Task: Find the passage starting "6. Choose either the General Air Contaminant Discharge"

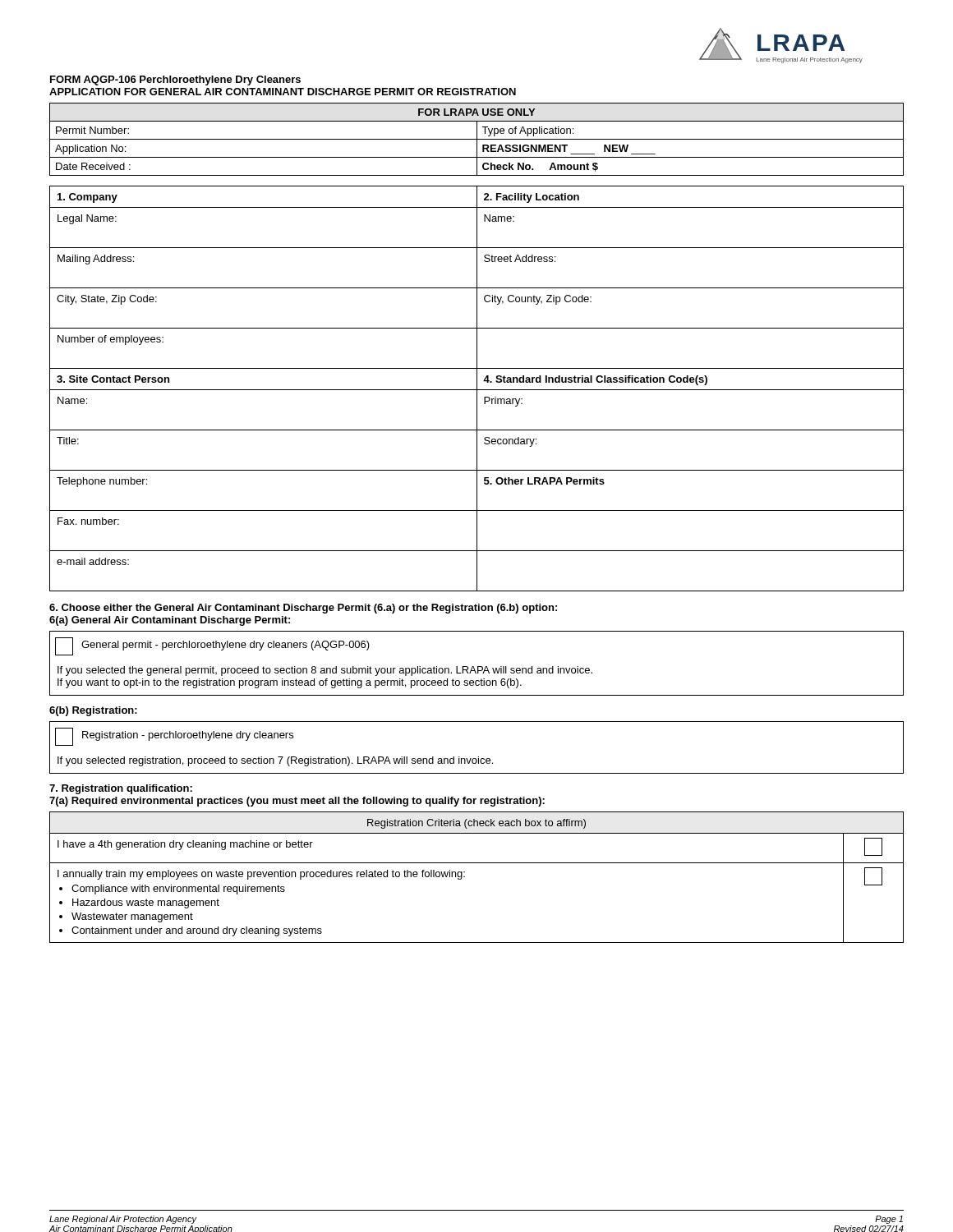Action: (304, 614)
